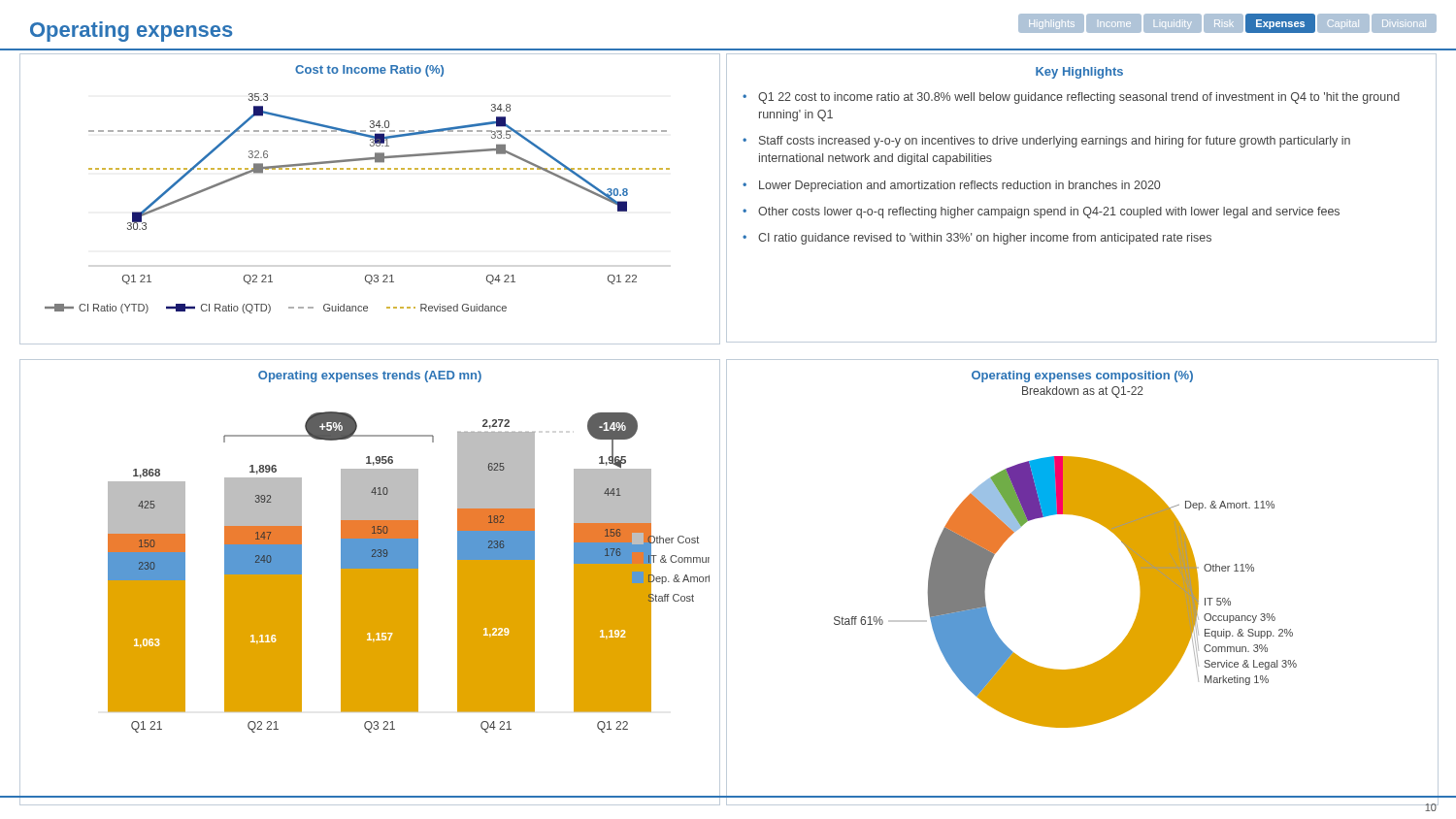Point to "Key Highlights"
Image resolution: width=1456 pixels, height=819 pixels.
1079,71
